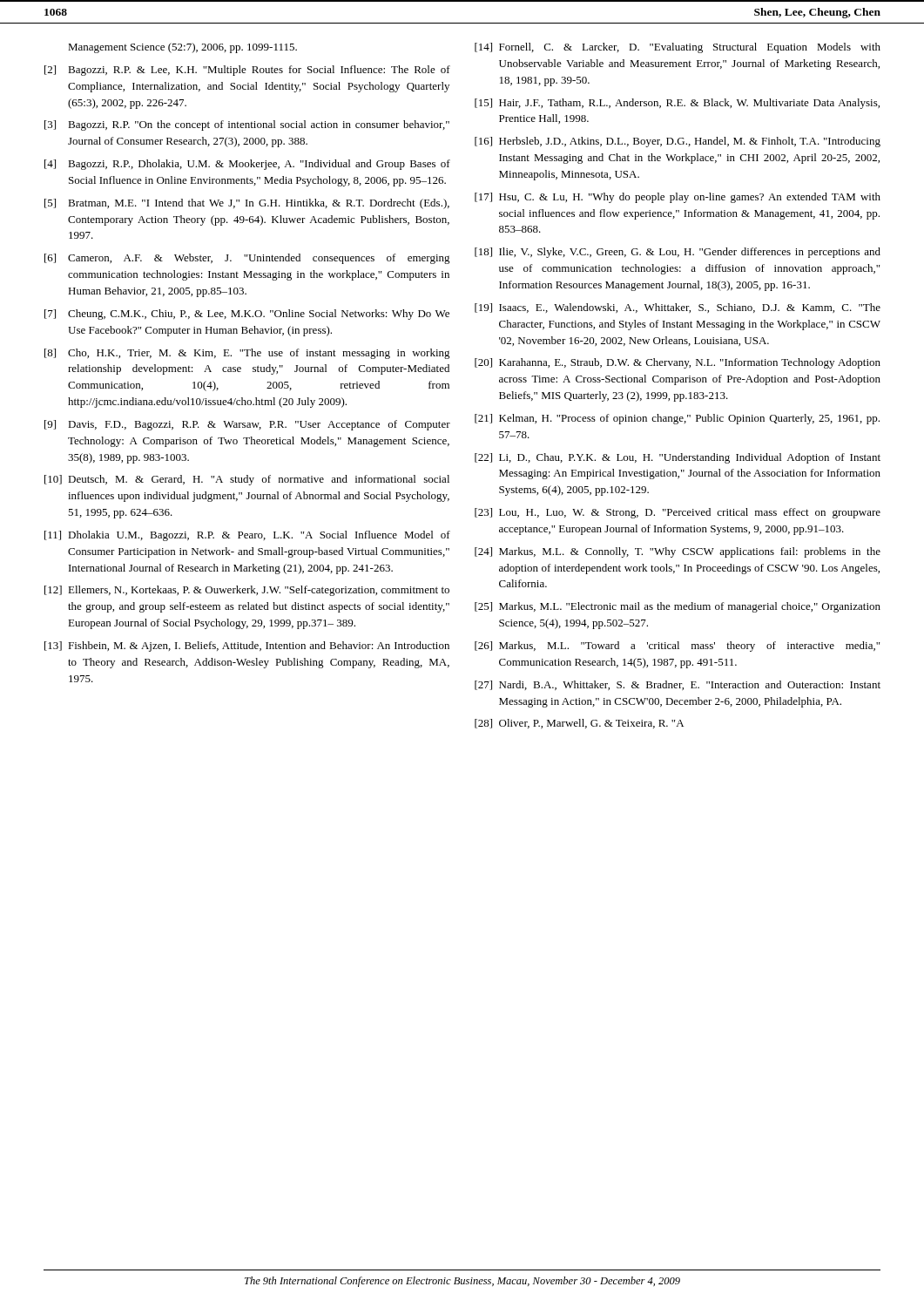Navigate to the text starting "[22] Li, D., Chau, P.Y.K. &"
Viewport: 924px width, 1307px height.
coord(677,474)
